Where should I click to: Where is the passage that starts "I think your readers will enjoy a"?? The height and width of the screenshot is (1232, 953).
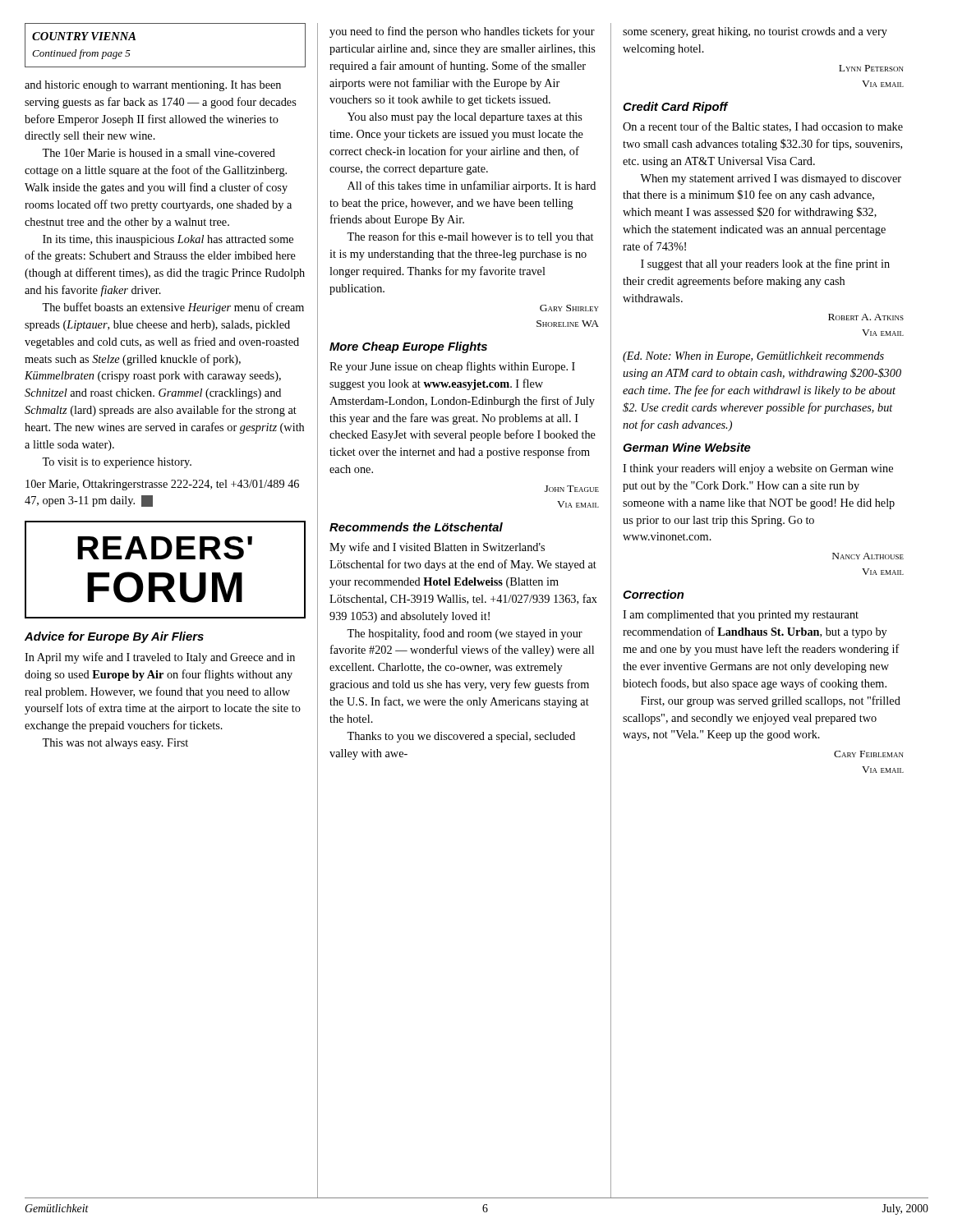tap(763, 503)
